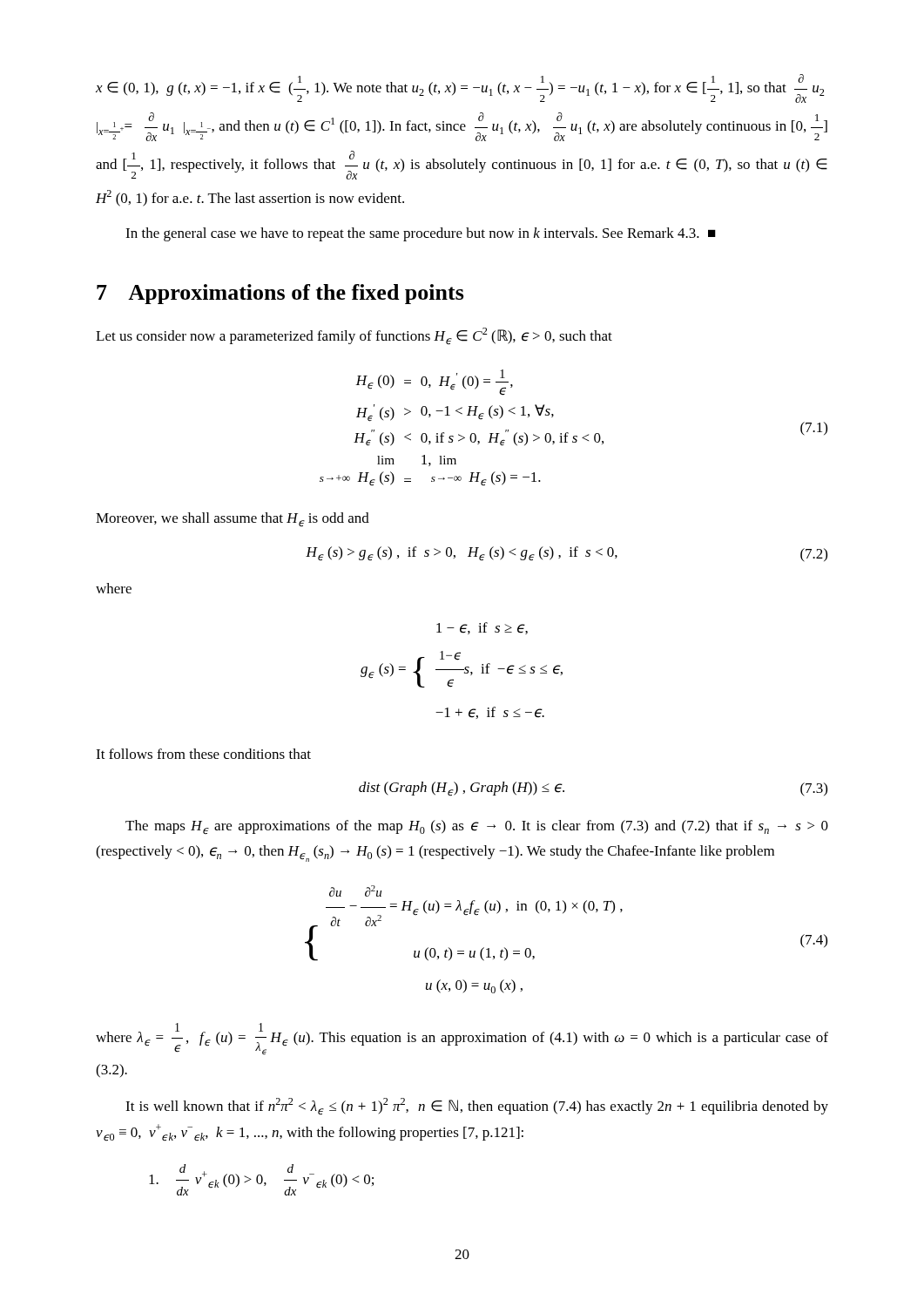Screen dimensions: 1307x924
Task: Click on the block starting "The maps Hϵ are approximations"
Action: point(462,841)
